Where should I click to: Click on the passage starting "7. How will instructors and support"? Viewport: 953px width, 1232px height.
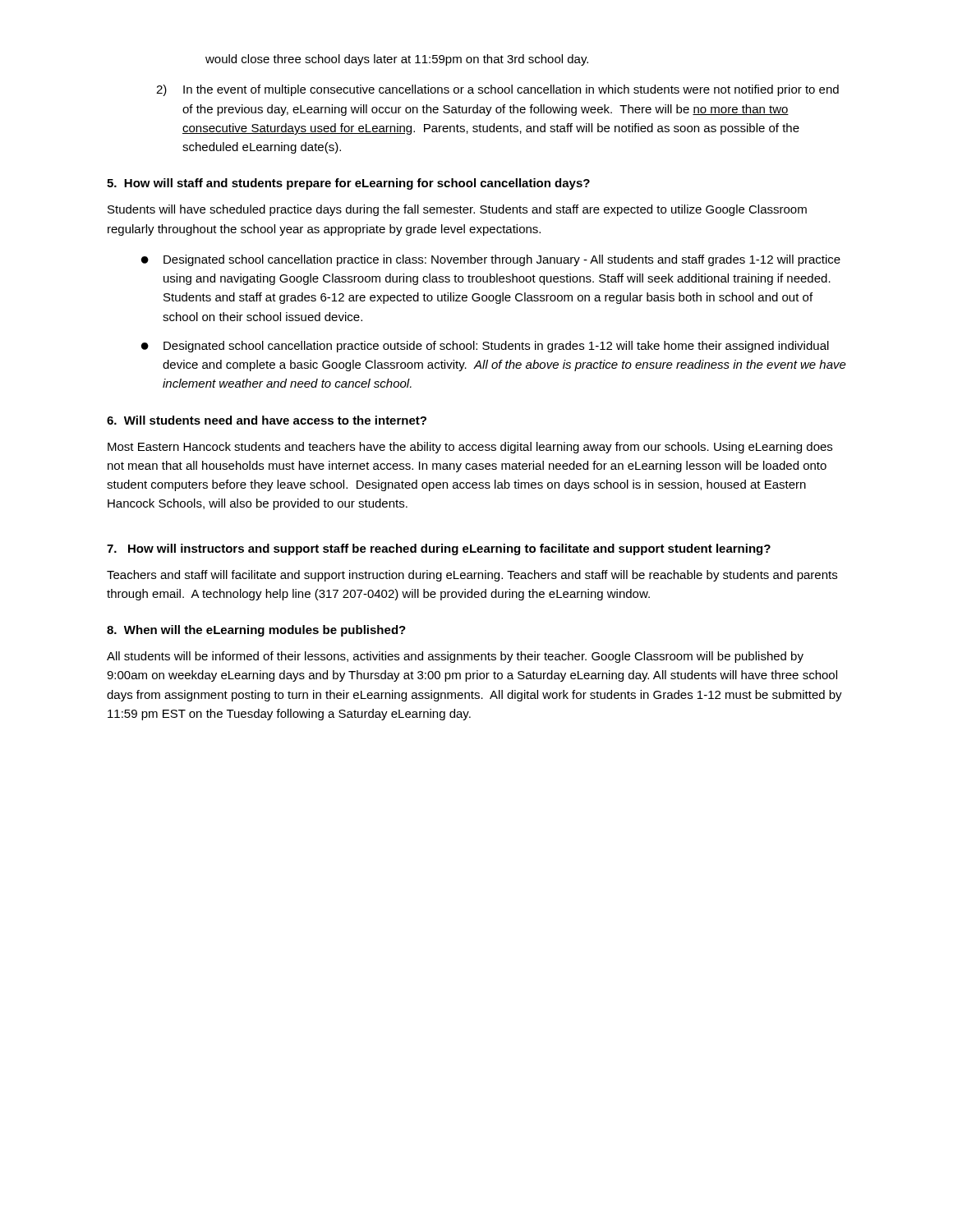click(439, 548)
